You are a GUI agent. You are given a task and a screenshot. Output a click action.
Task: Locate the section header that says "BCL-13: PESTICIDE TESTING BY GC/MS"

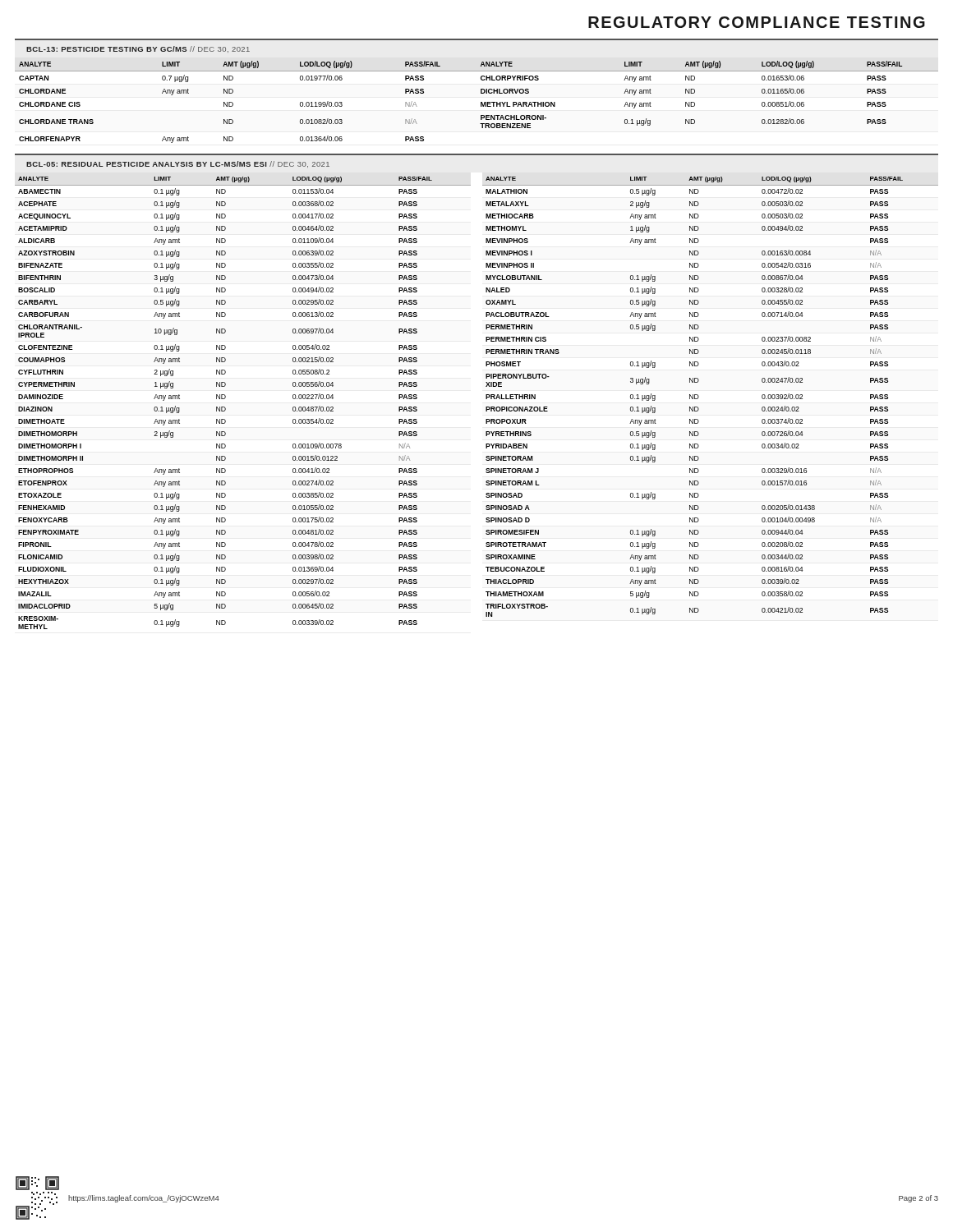[x=138, y=49]
